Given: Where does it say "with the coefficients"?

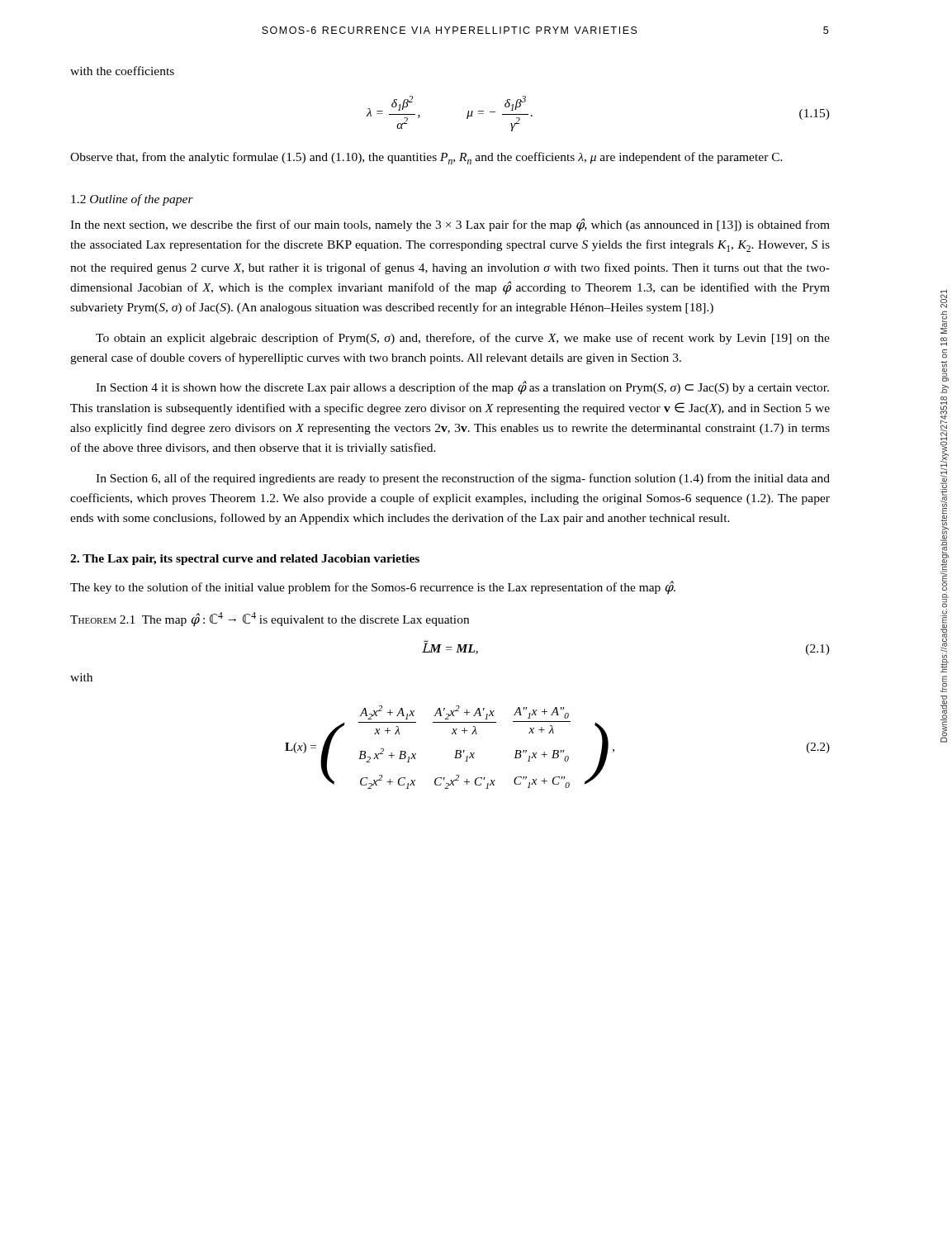Looking at the screenshot, I should 122,71.
